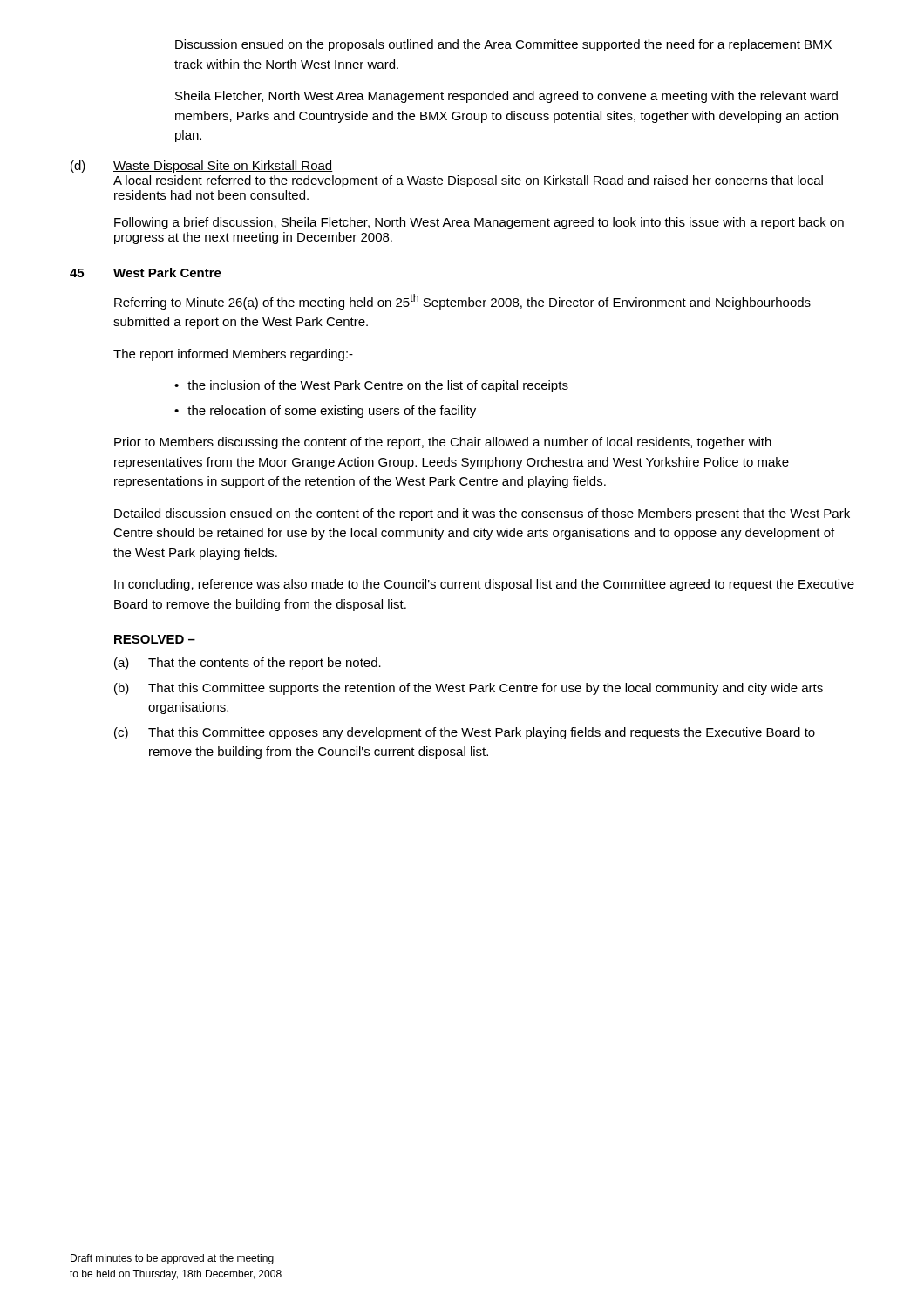This screenshot has width=924, height=1308.
Task: Point to "45 West Park Centre"
Action: (x=146, y=272)
